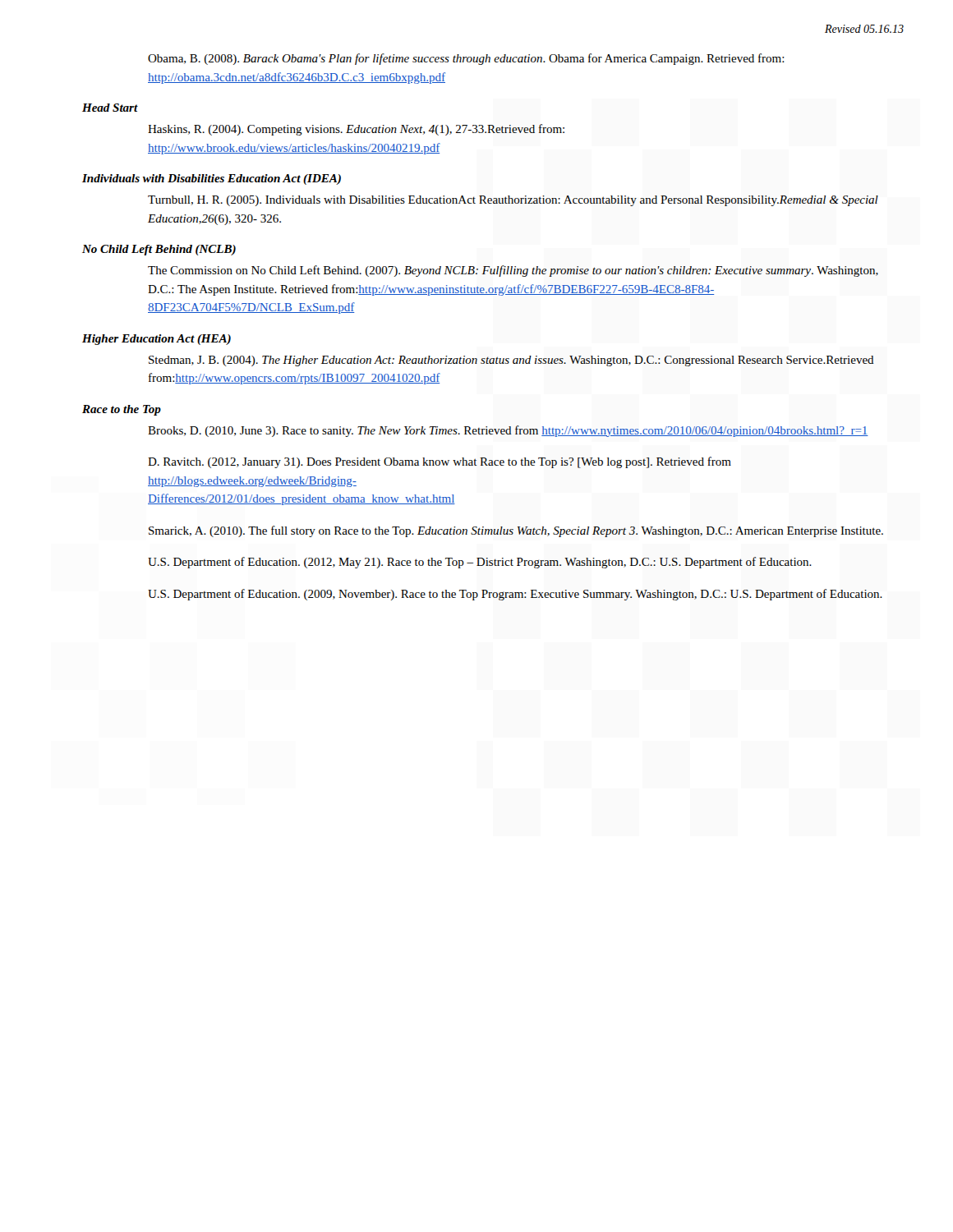Point to the block beginning "Obama, B. (2008). Barack Obama's Plan for lifetime"

[466, 68]
